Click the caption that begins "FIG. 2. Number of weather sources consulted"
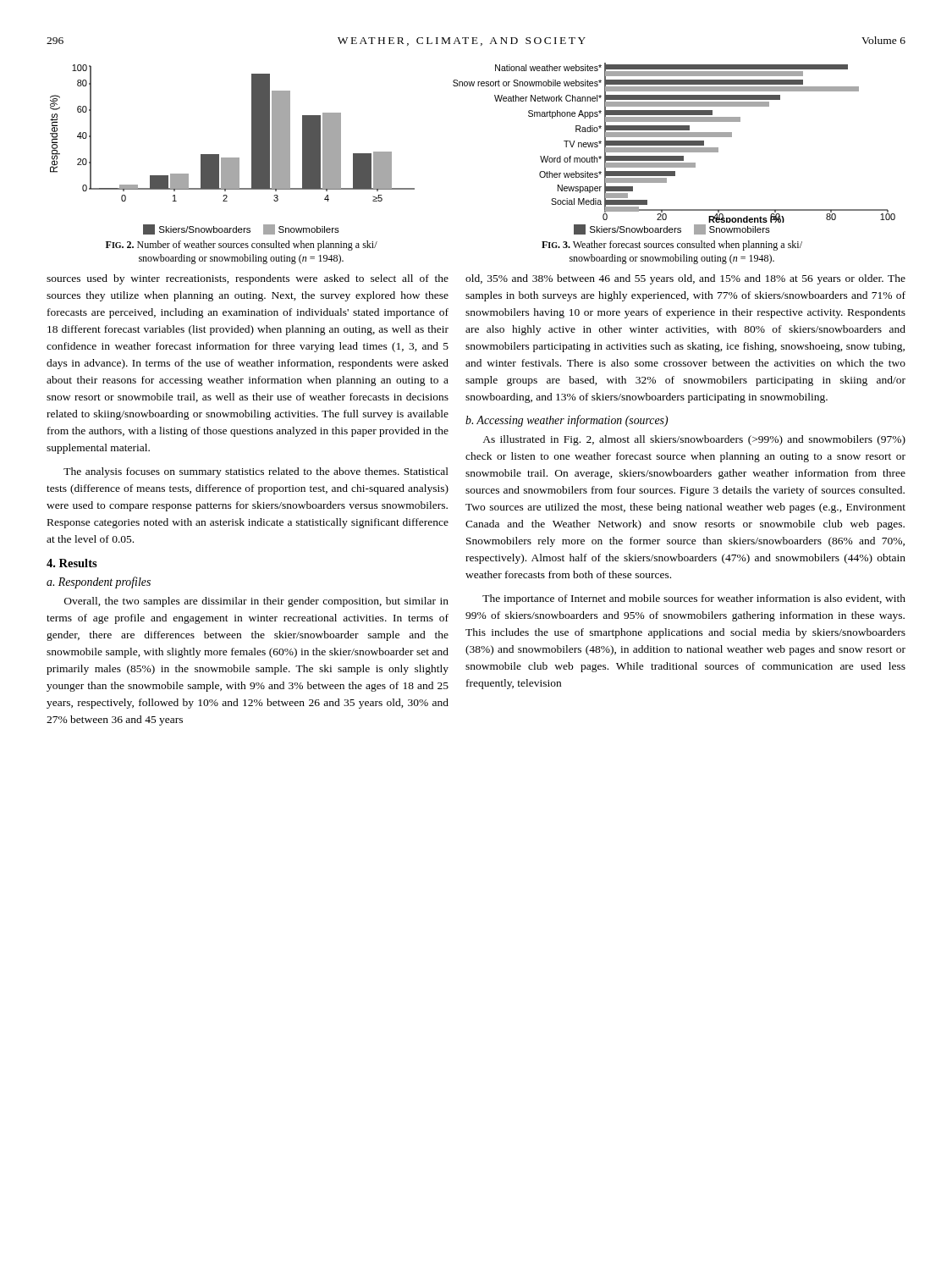This screenshot has height=1270, width=952. pyautogui.click(x=241, y=252)
